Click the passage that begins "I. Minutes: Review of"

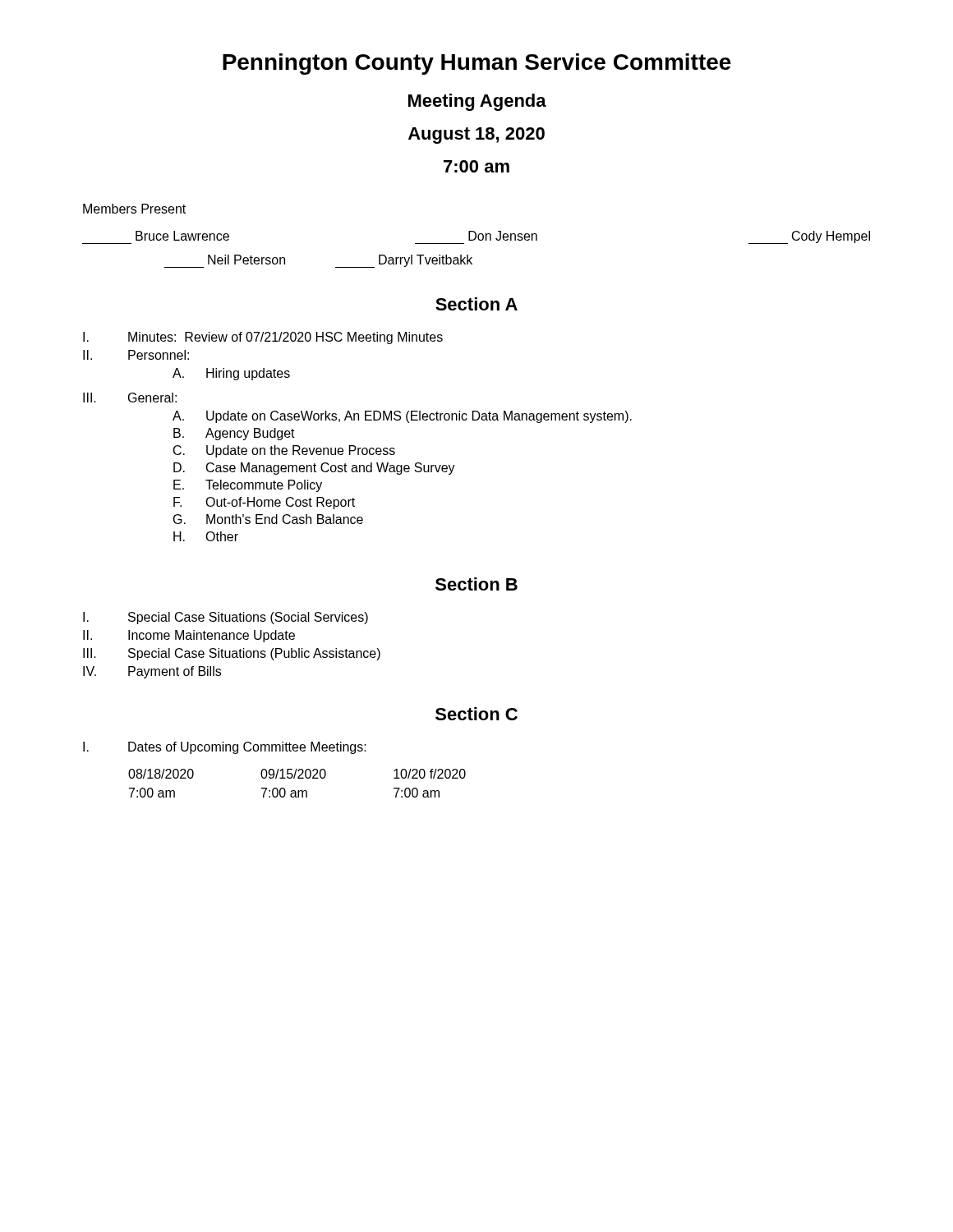(263, 338)
